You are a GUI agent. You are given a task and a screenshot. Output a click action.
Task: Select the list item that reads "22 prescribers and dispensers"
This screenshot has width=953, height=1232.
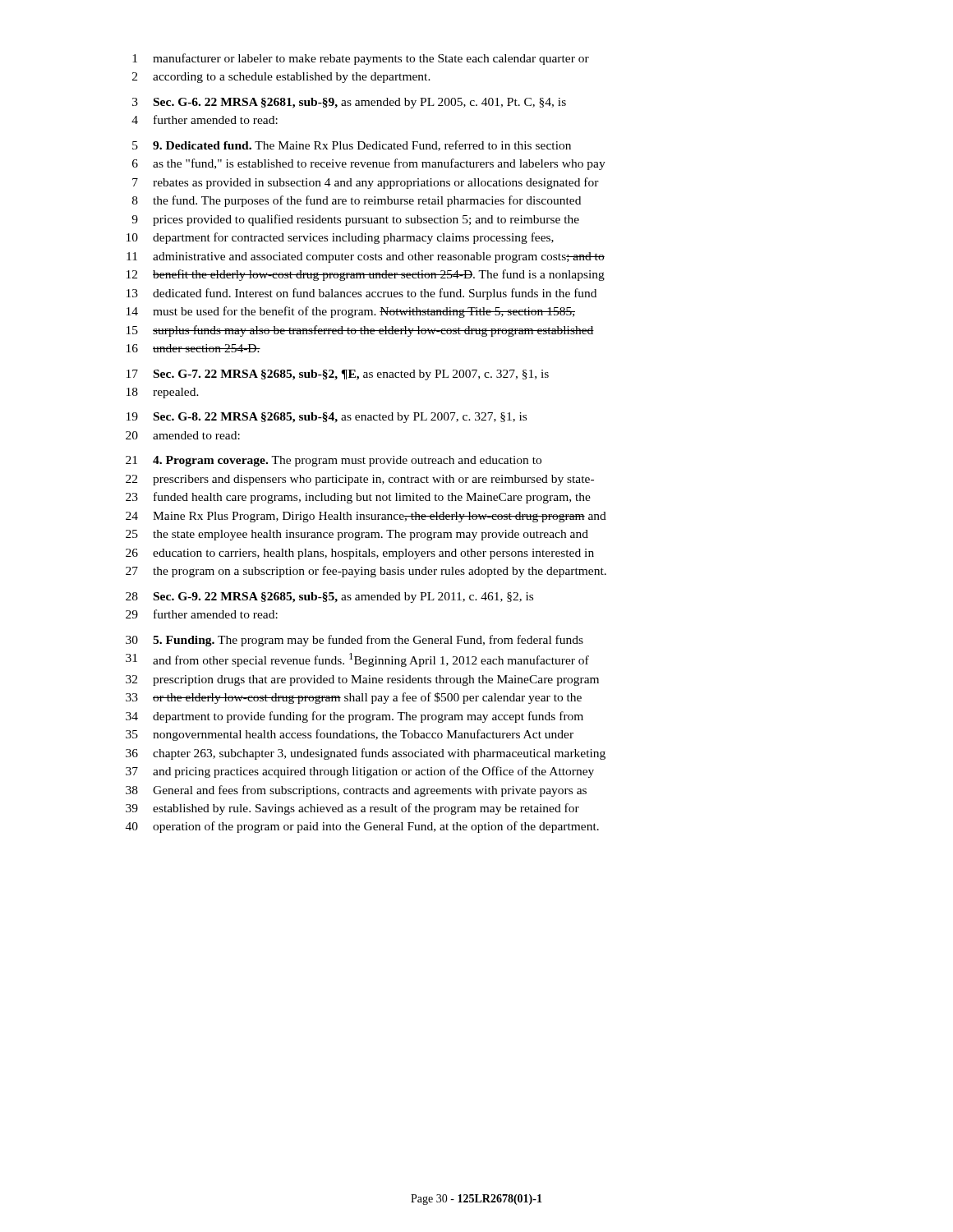point(489,479)
